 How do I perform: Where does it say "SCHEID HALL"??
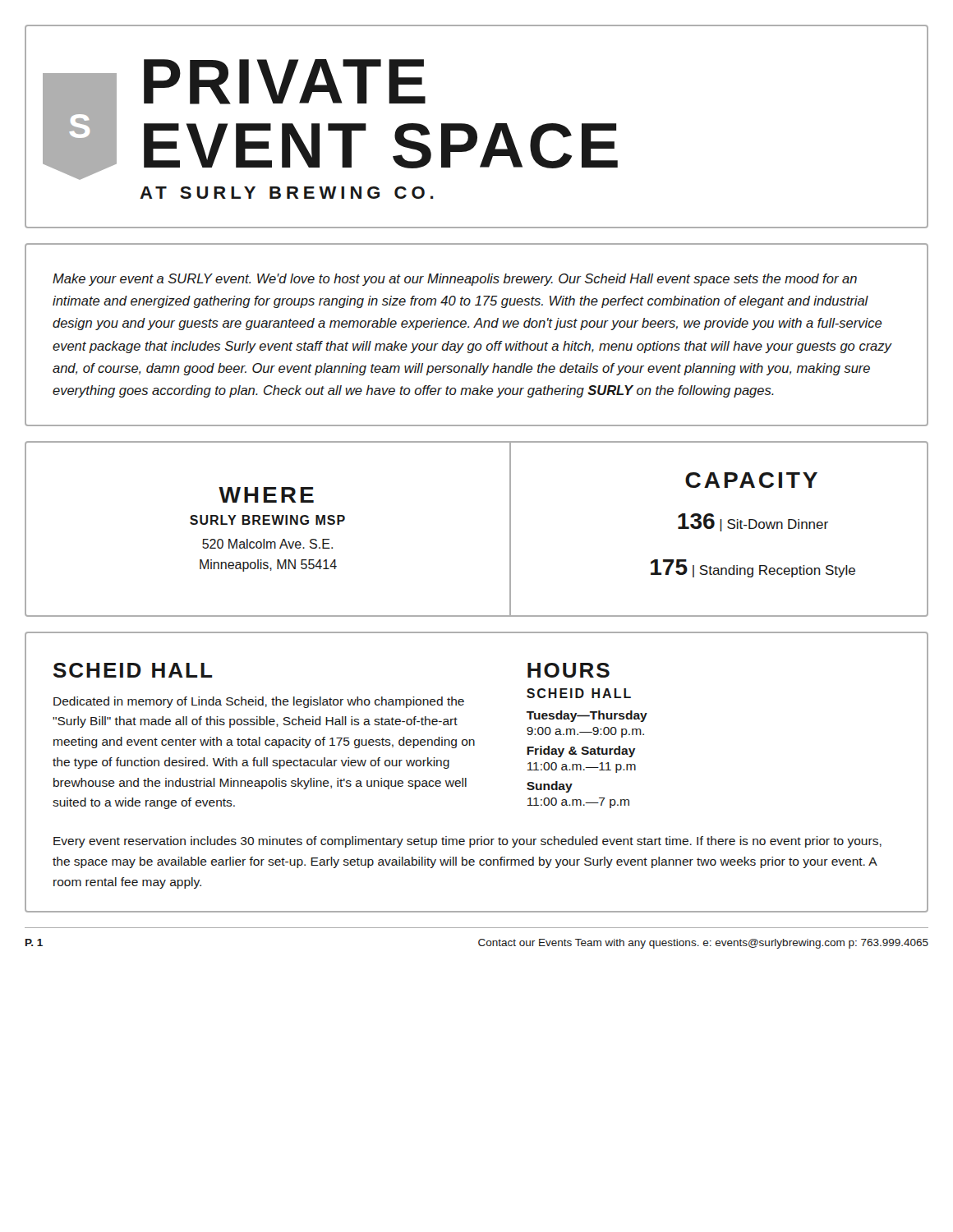(133, 670)
